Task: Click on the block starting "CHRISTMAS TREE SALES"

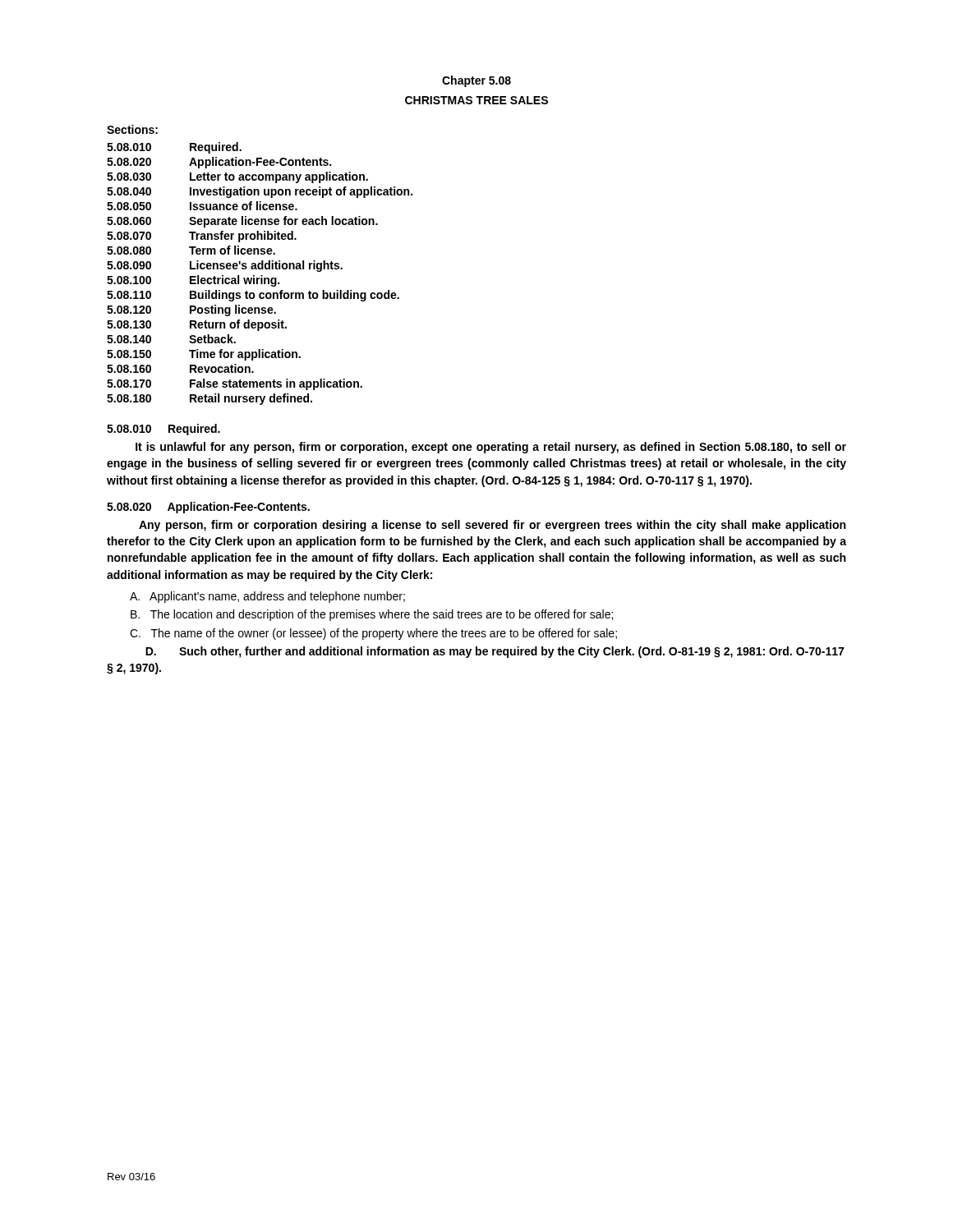Action: (476, 100)
